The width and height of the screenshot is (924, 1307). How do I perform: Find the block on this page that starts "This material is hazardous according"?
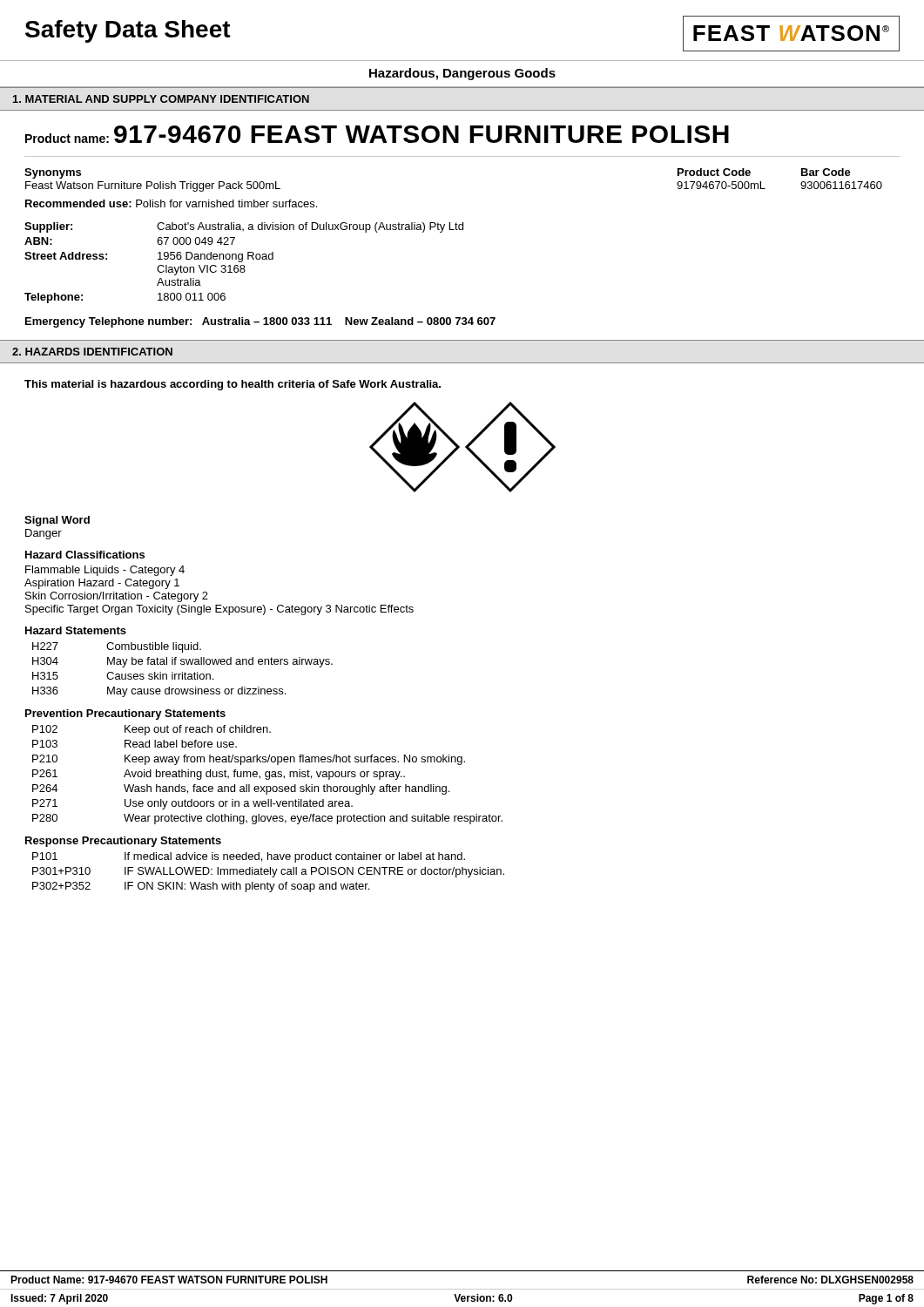point(233,384)
